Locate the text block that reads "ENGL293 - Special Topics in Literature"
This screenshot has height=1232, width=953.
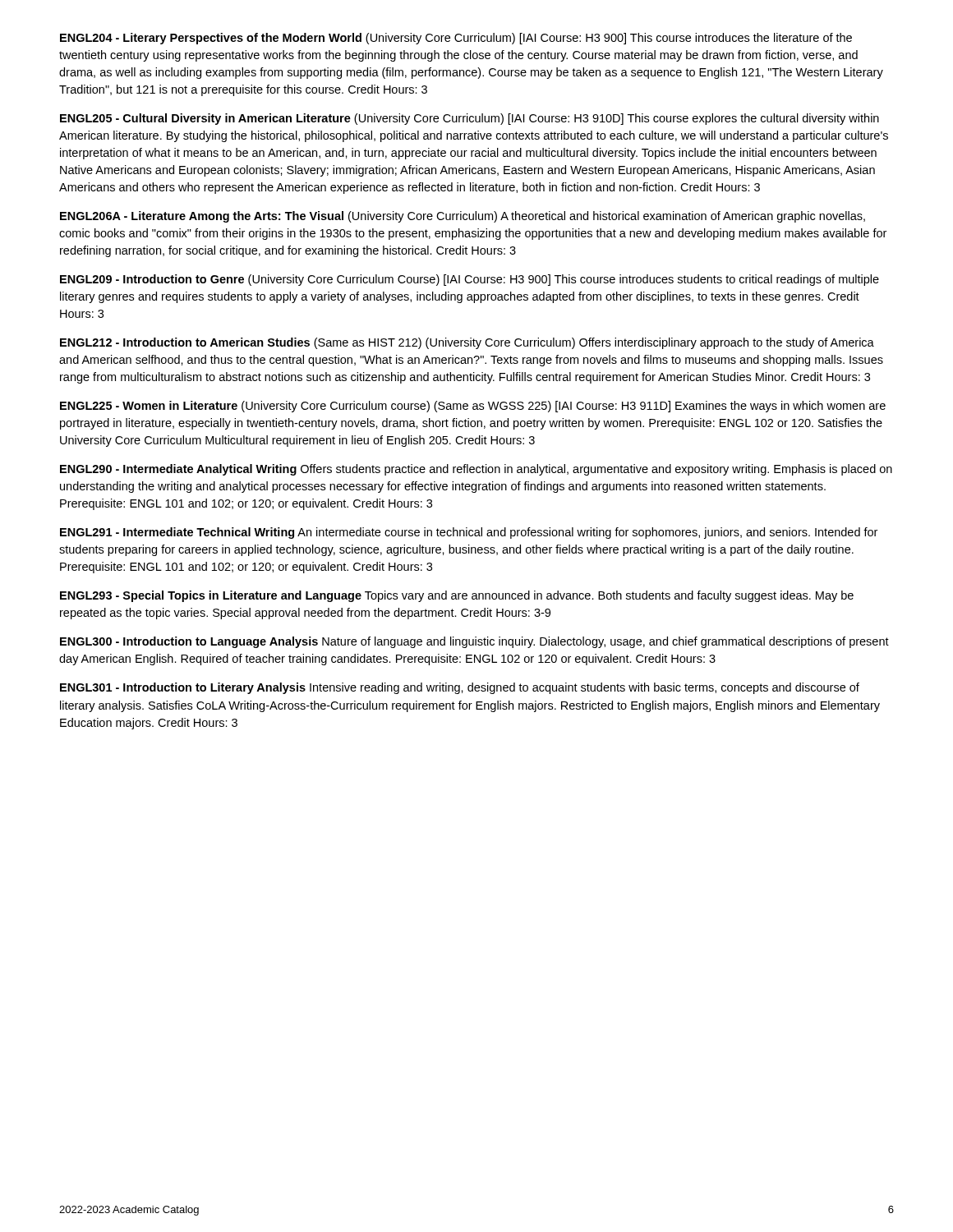[x=457, y=604]
